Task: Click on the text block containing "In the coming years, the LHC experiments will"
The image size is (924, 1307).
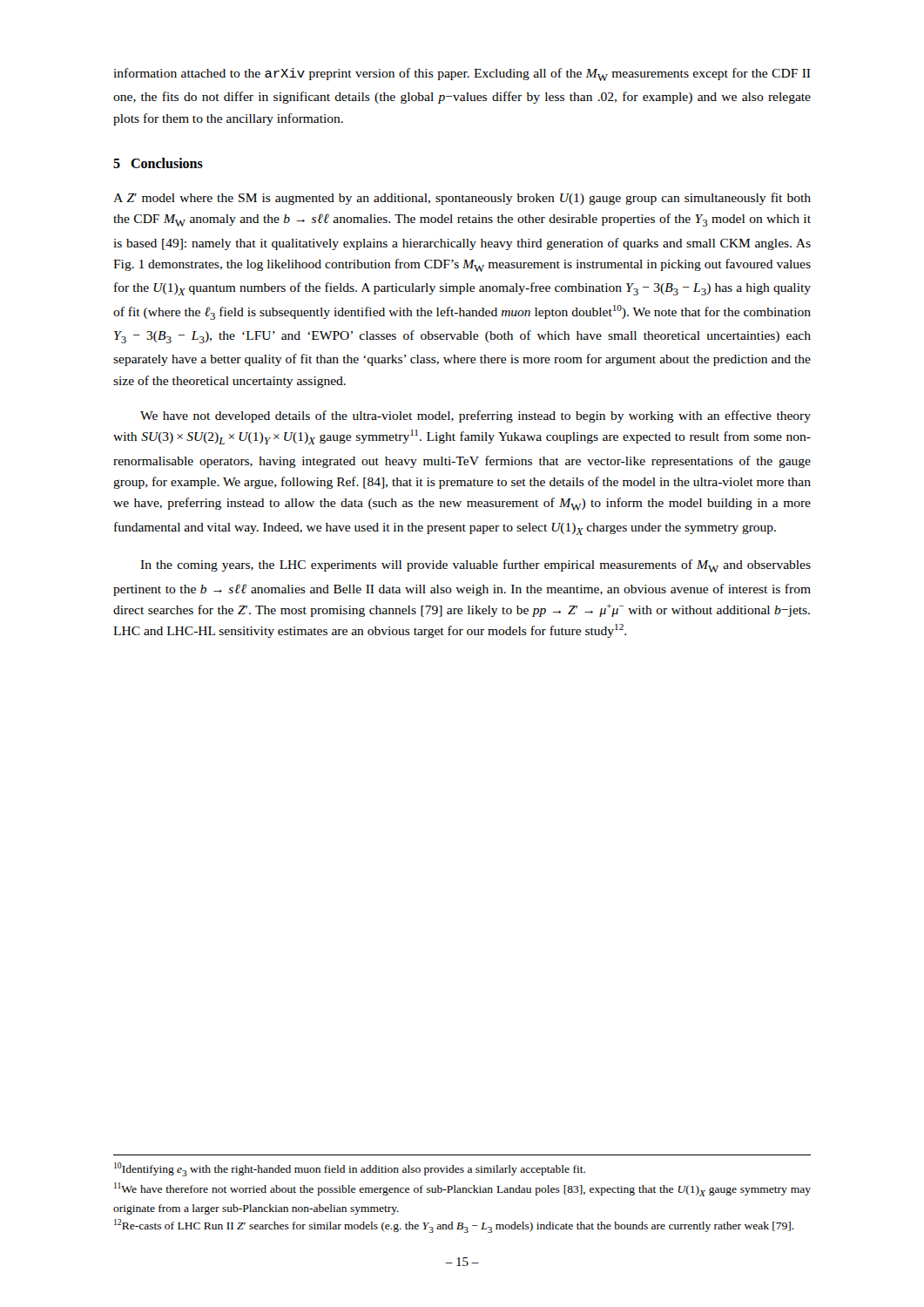Action: pyautogui.click(x=462, y=597)
